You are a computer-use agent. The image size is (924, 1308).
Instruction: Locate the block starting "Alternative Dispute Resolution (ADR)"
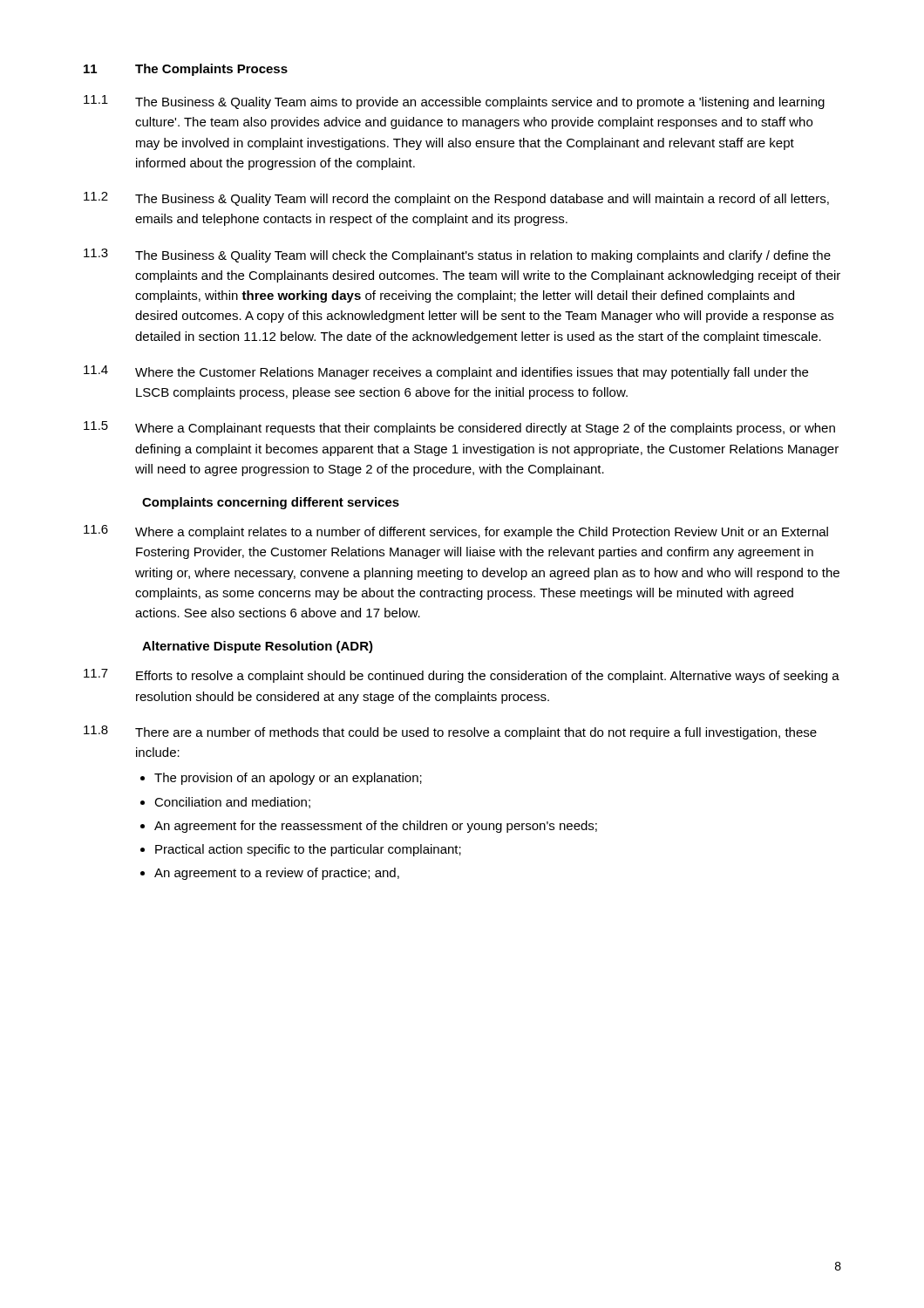pos(258,646)
